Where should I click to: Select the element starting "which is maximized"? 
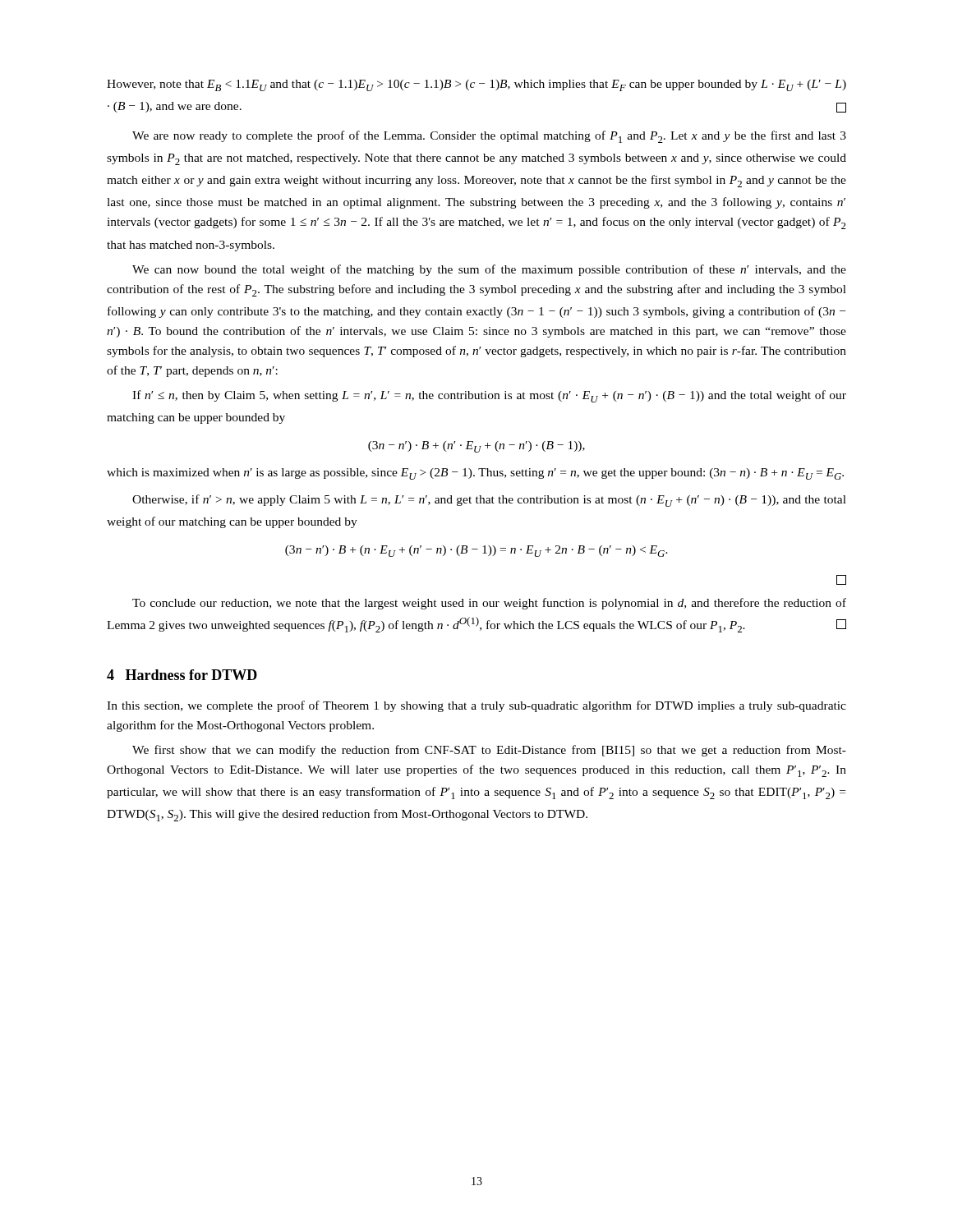(x=476, y=474)
